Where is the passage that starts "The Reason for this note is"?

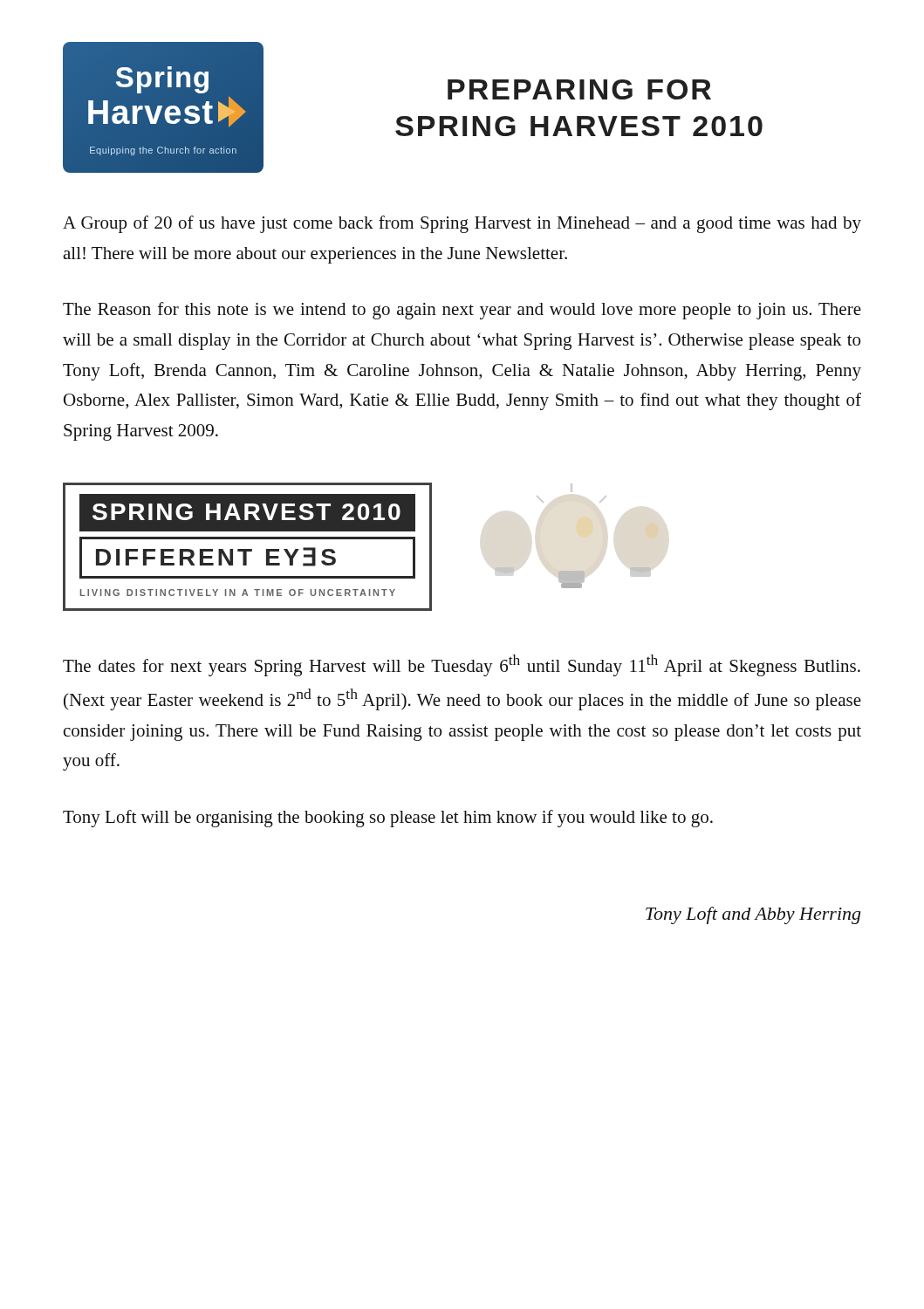(x=462, y=370)
